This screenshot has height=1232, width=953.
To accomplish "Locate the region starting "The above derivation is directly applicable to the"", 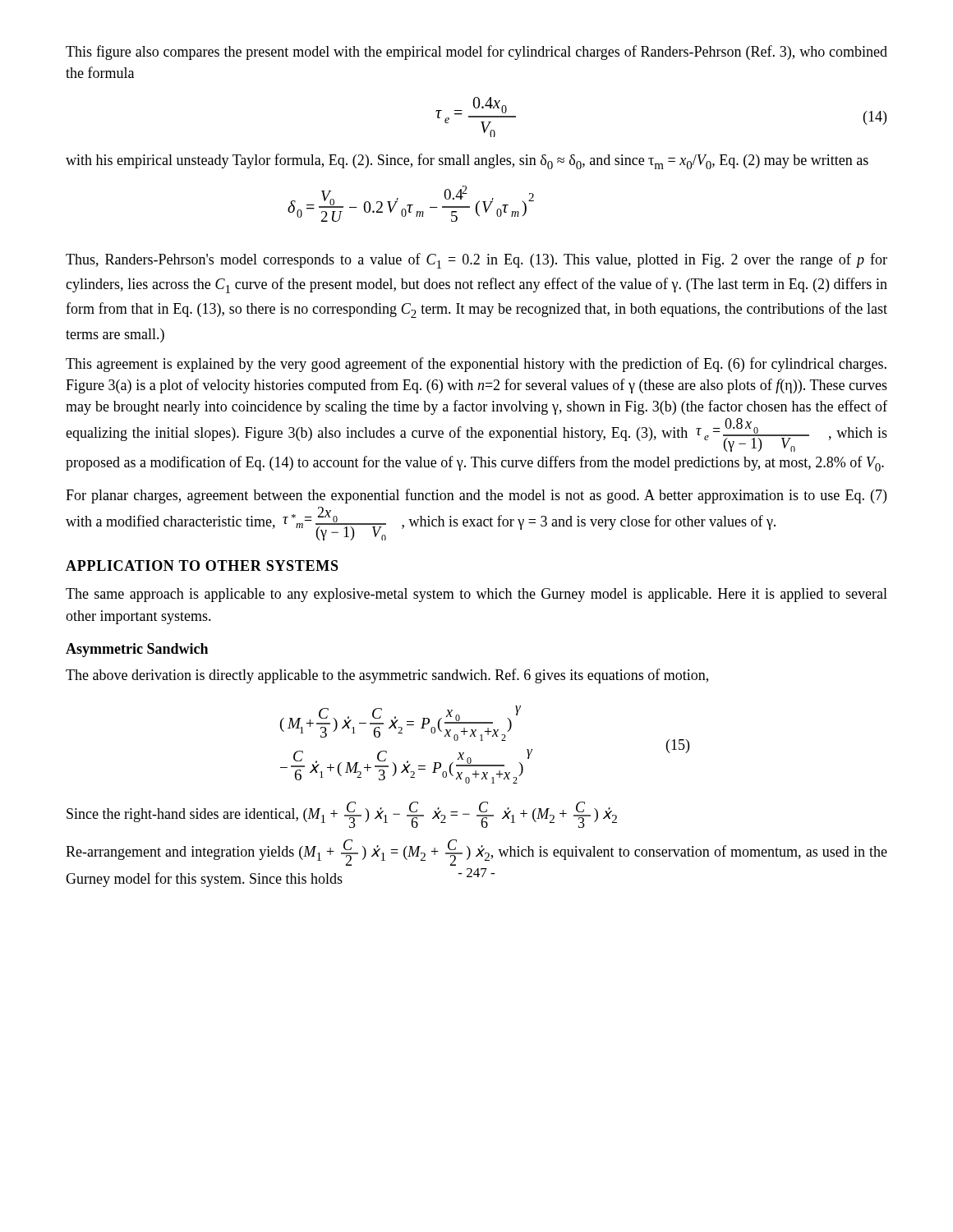I will 476,675.
